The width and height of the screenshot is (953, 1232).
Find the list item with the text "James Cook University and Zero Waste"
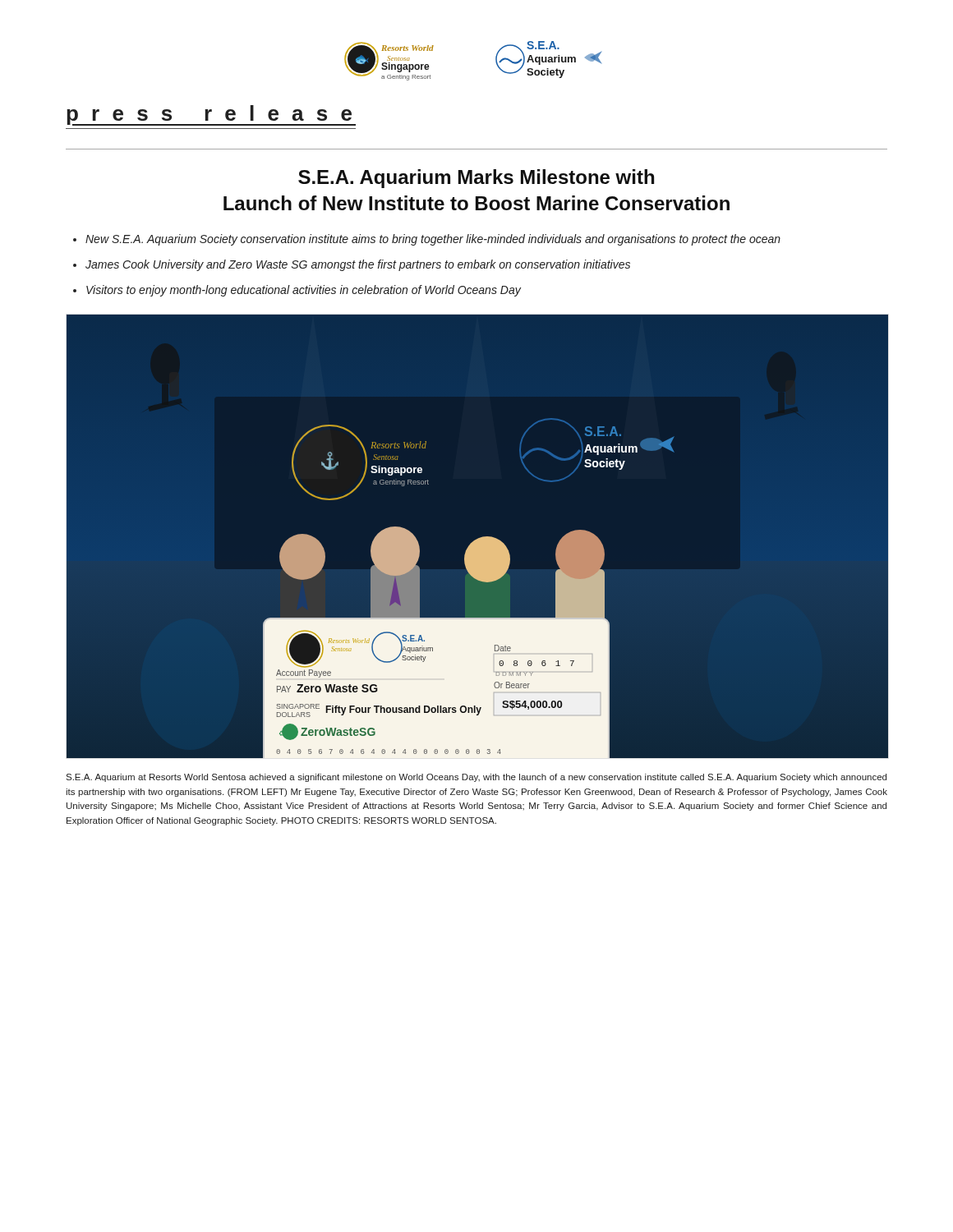click(x=358, y=264)
